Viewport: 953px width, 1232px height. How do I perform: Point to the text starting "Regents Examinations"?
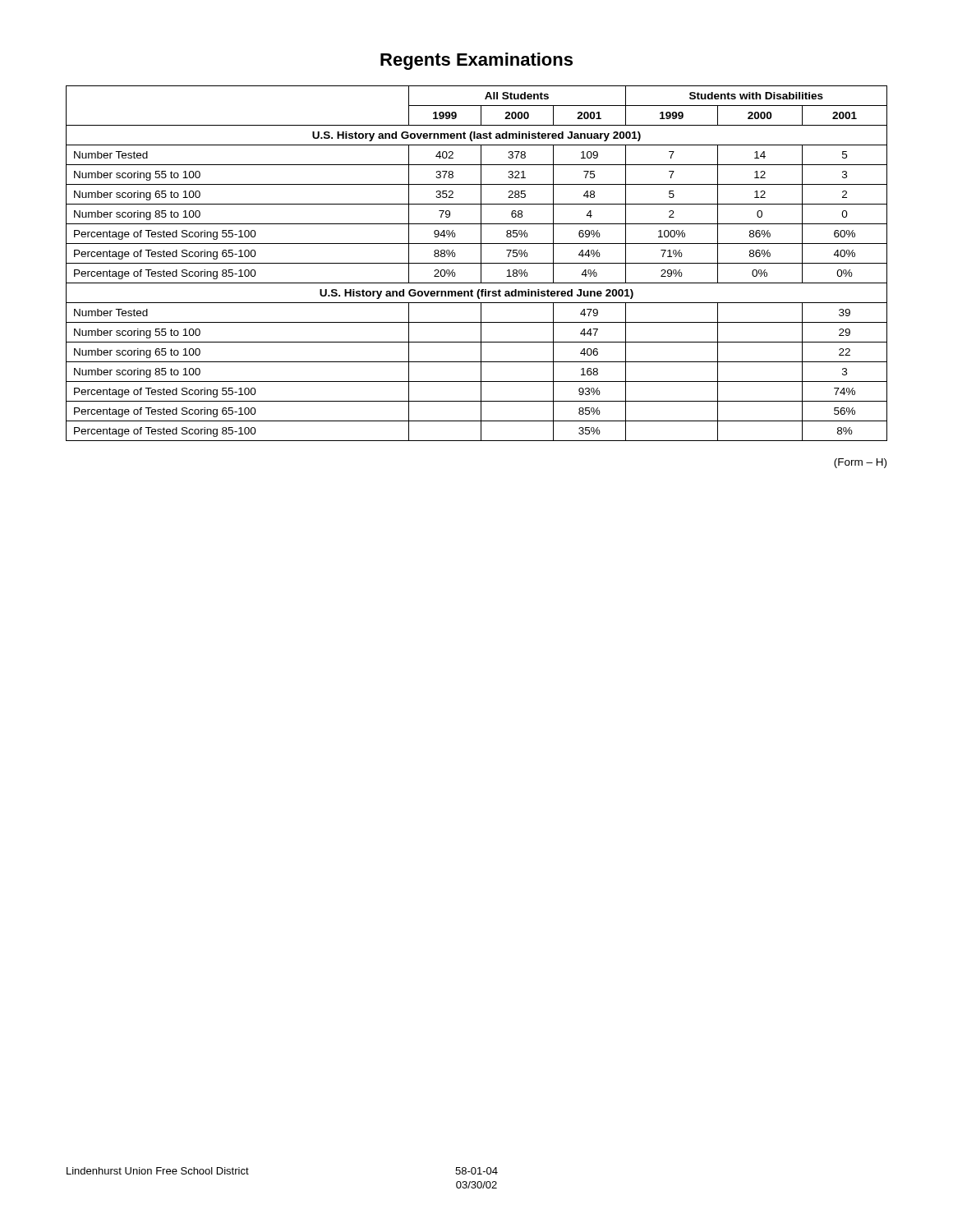(476, 60)
